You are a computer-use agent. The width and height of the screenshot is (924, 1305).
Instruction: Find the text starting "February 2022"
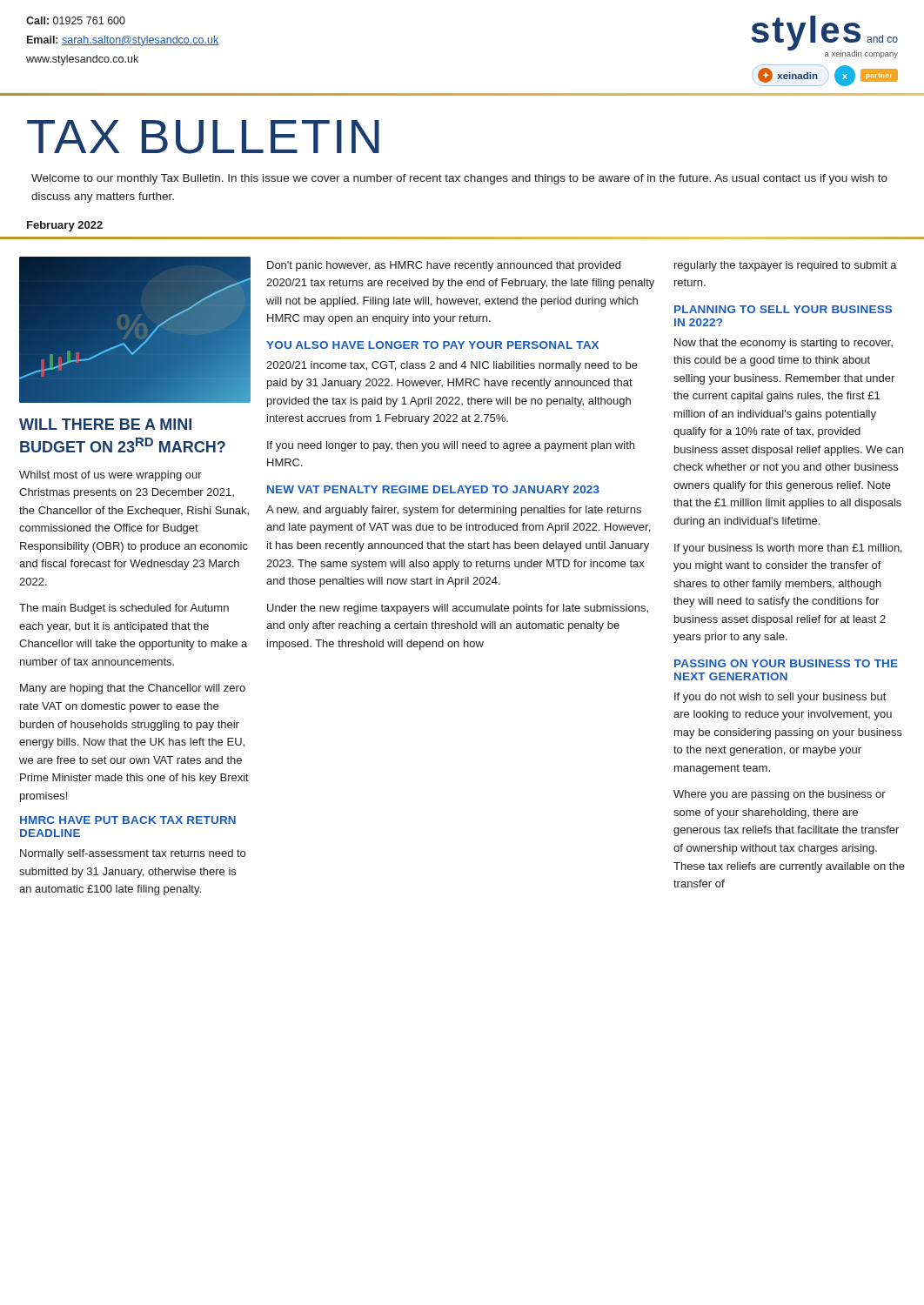point(64,225)
